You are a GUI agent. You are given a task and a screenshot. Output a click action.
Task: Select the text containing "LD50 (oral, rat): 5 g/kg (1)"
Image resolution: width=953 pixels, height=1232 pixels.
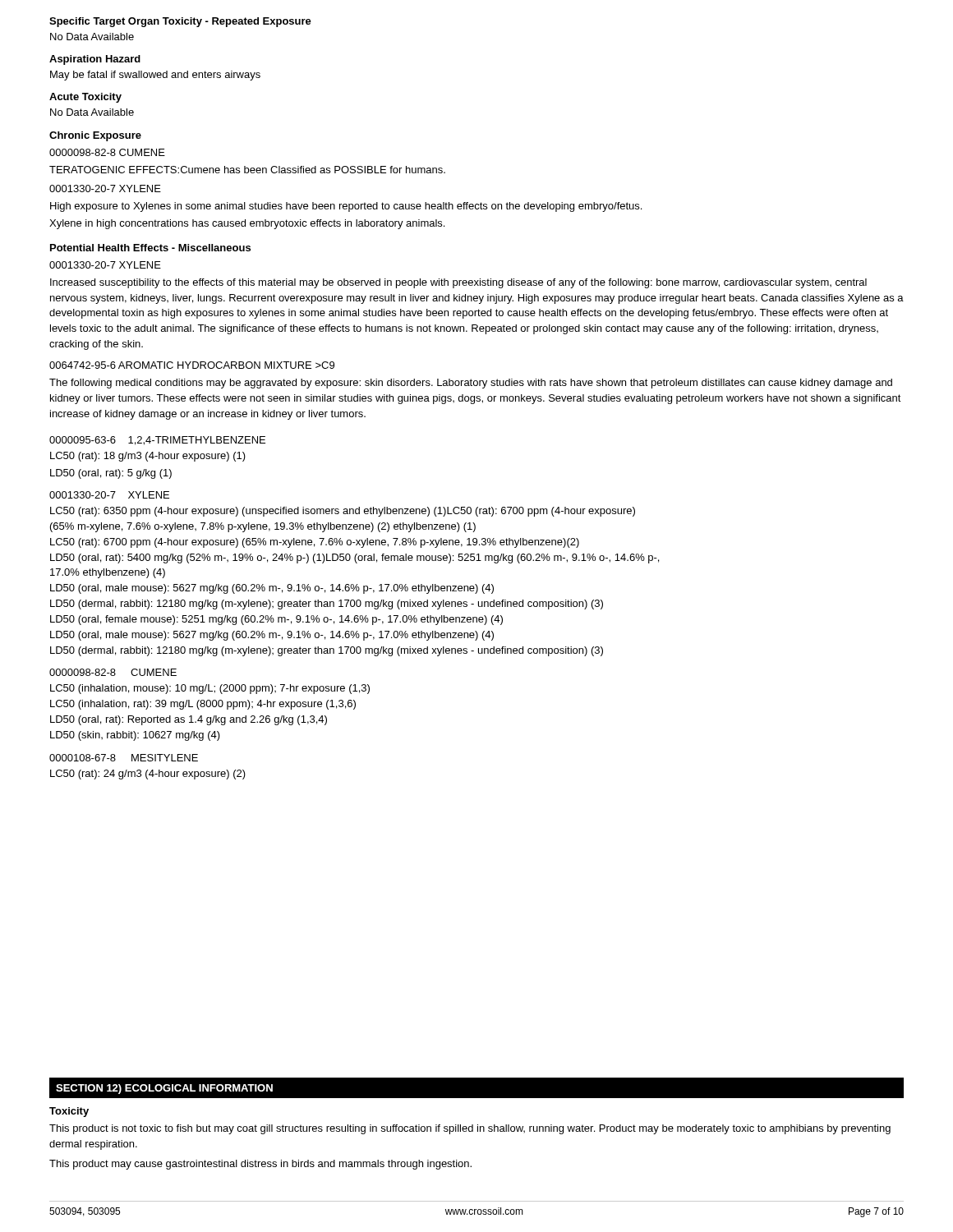111,472
